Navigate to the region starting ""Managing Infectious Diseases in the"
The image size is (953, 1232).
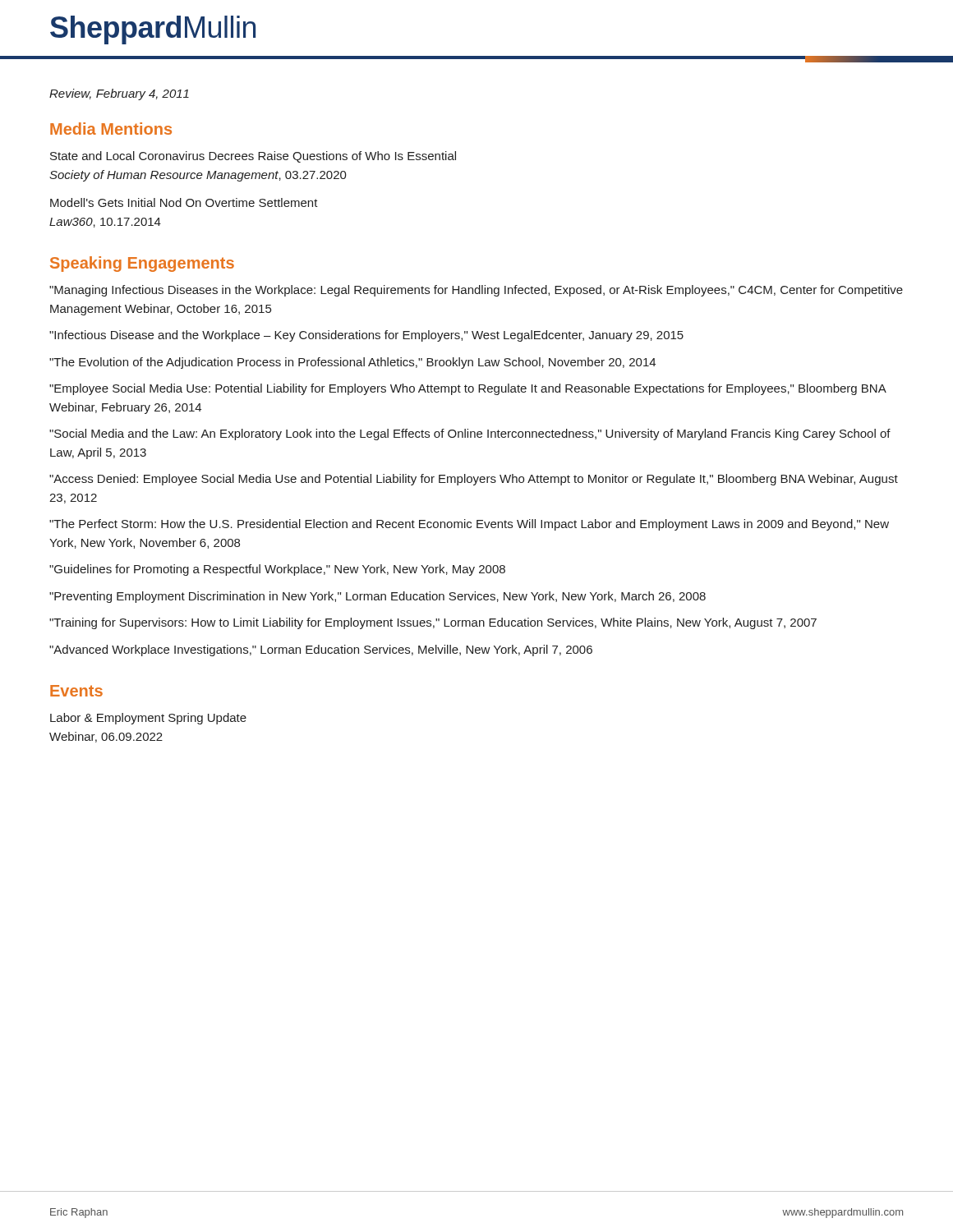[x=476, y=299]
